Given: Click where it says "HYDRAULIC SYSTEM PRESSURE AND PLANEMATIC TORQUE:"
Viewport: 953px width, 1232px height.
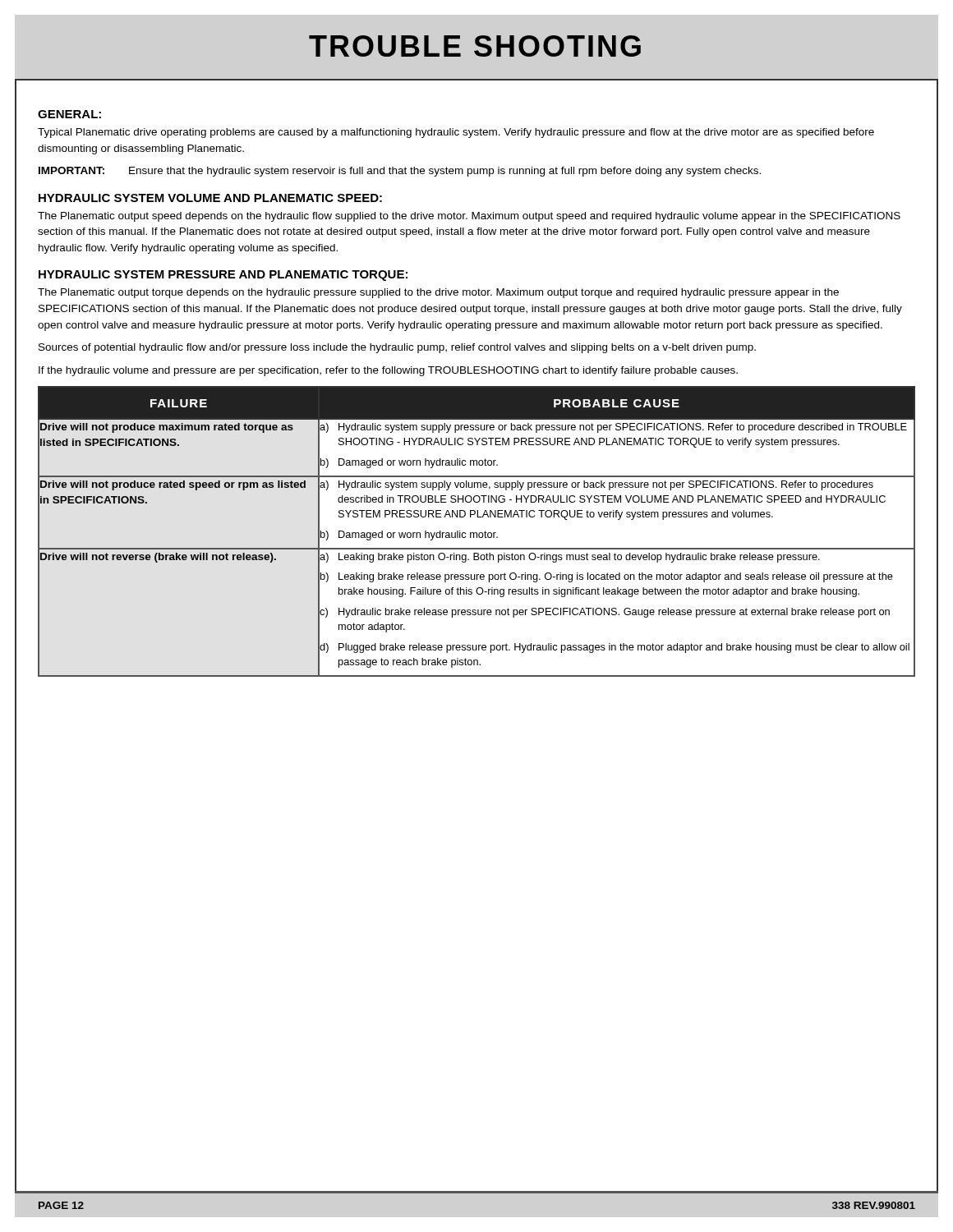Looking at the screenshot, I should (x=223, y=276).
